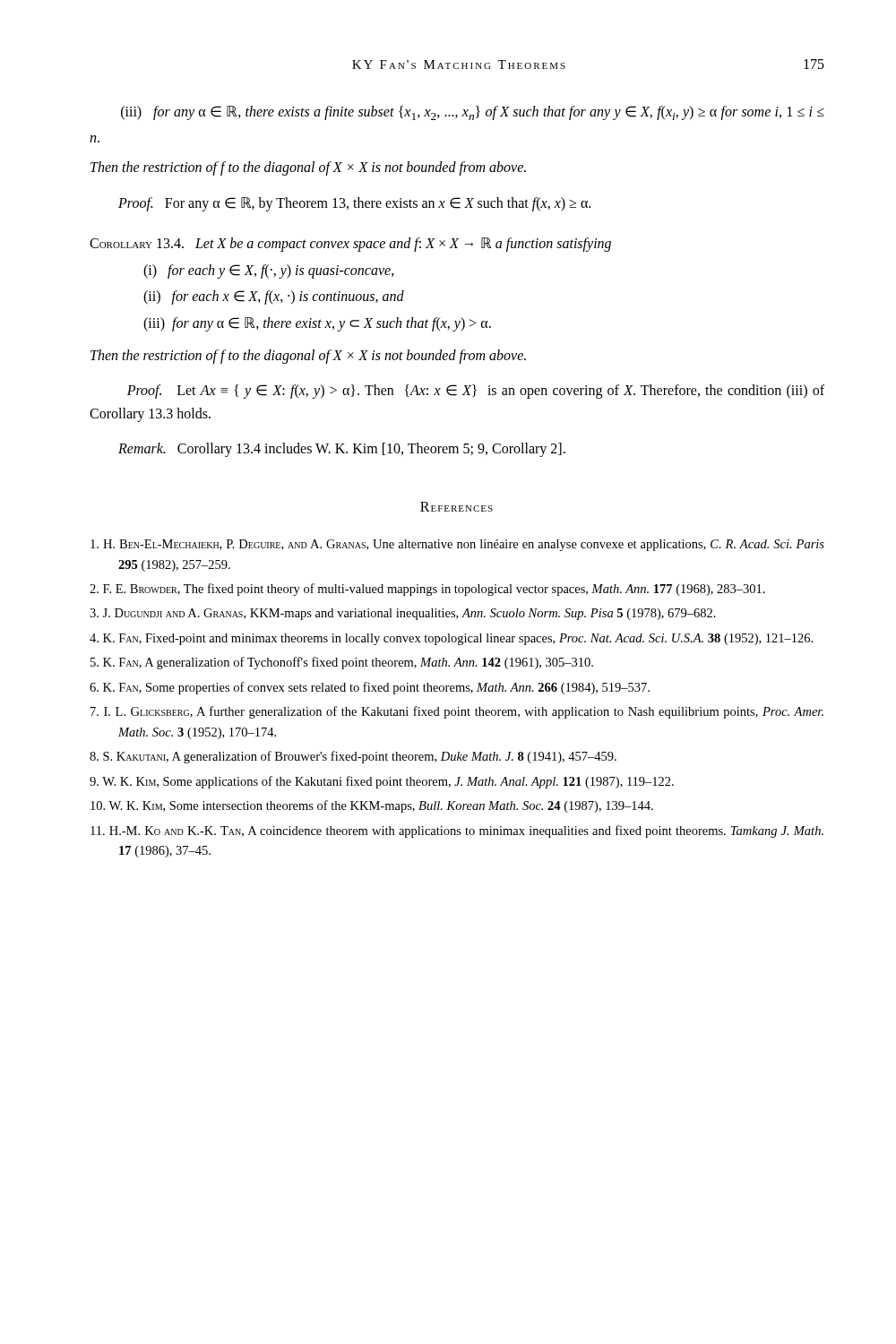The width and height of the screenshot is (896, 1344).
Task: Point to the region starting "Proof. Let Ax ≡ { y ∈"
Action: [457, 402]
